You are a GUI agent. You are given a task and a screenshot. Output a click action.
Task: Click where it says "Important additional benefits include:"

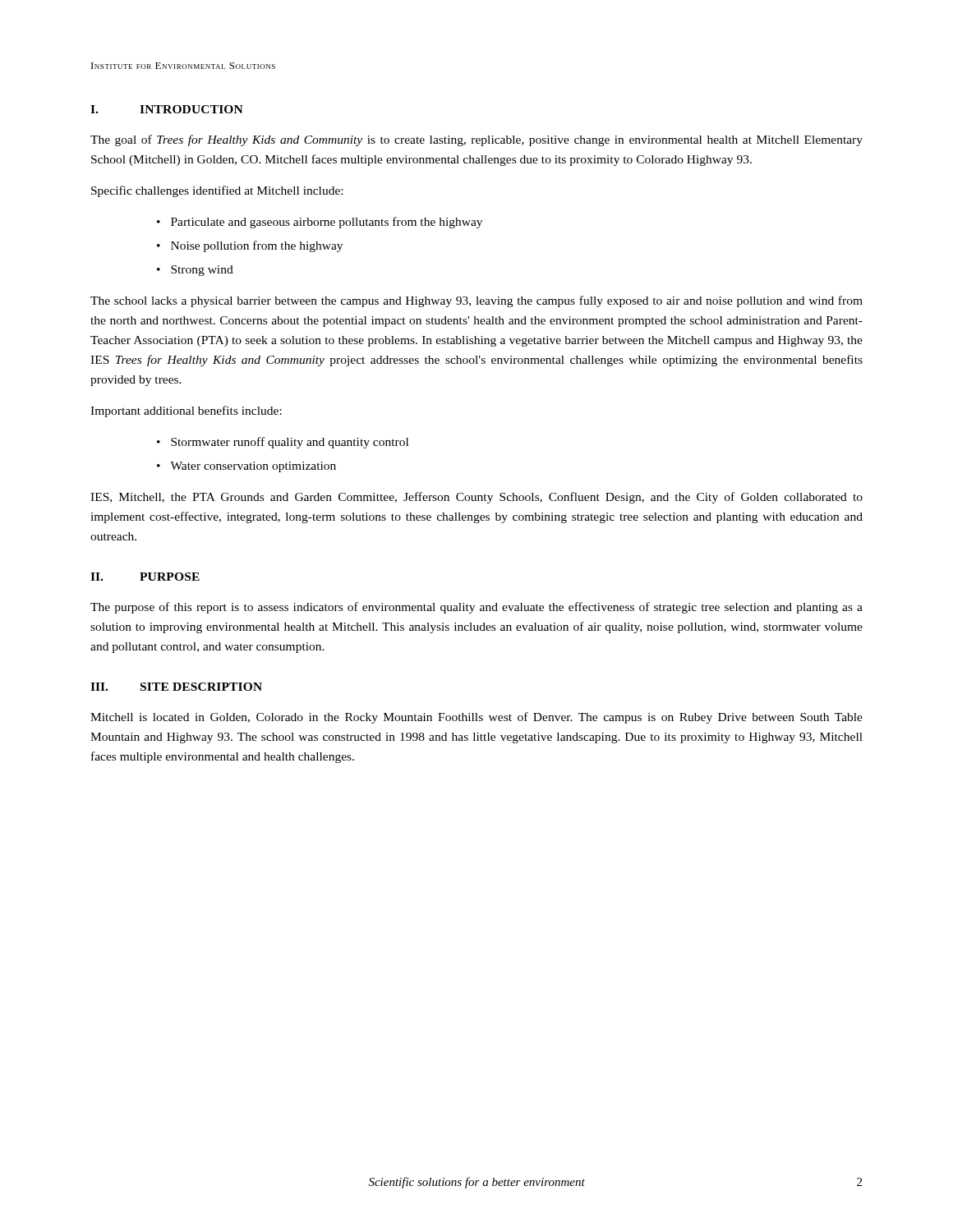click(186, 410)
